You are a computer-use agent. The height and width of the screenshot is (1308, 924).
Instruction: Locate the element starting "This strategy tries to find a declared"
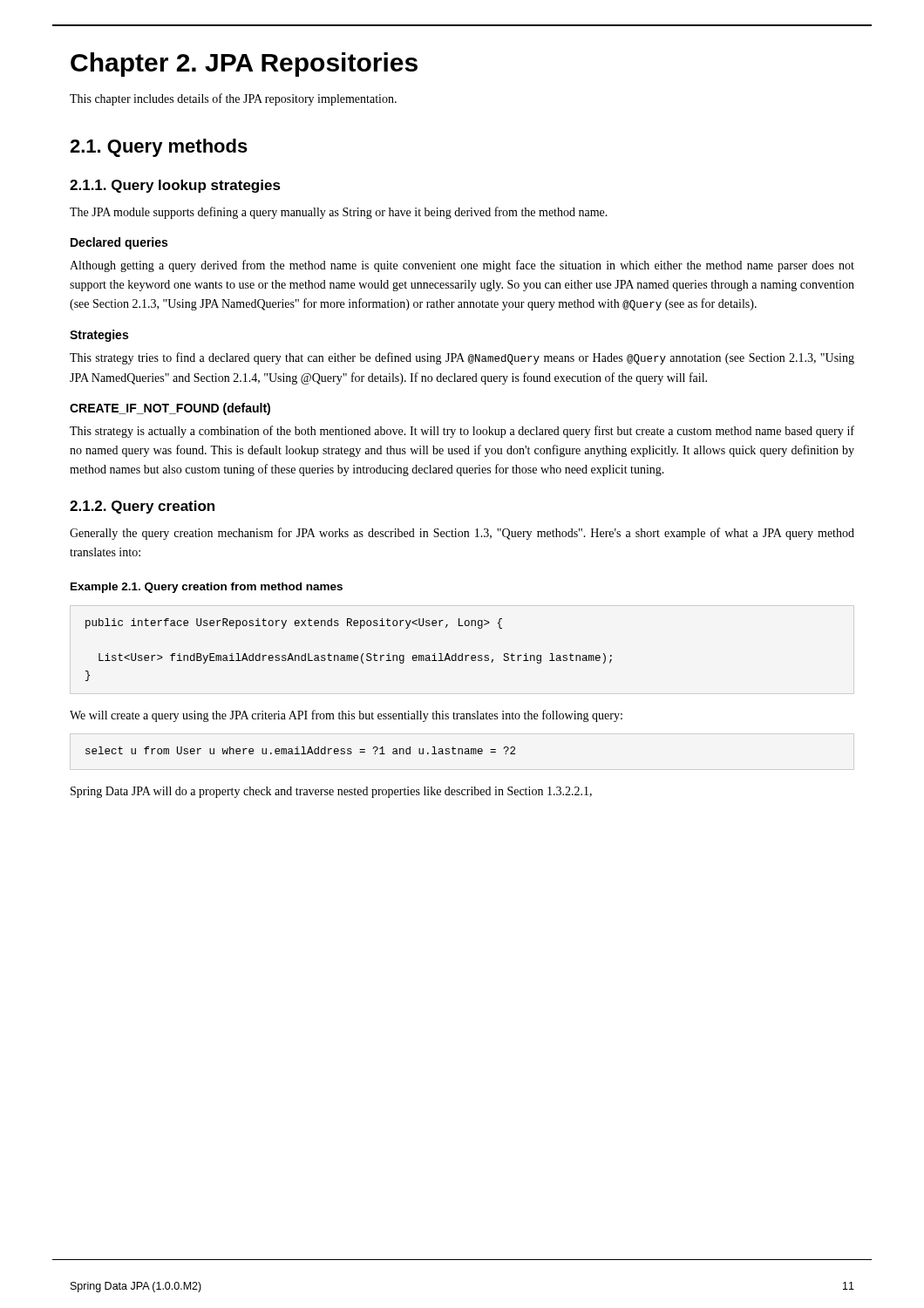[x=462, y=368]
